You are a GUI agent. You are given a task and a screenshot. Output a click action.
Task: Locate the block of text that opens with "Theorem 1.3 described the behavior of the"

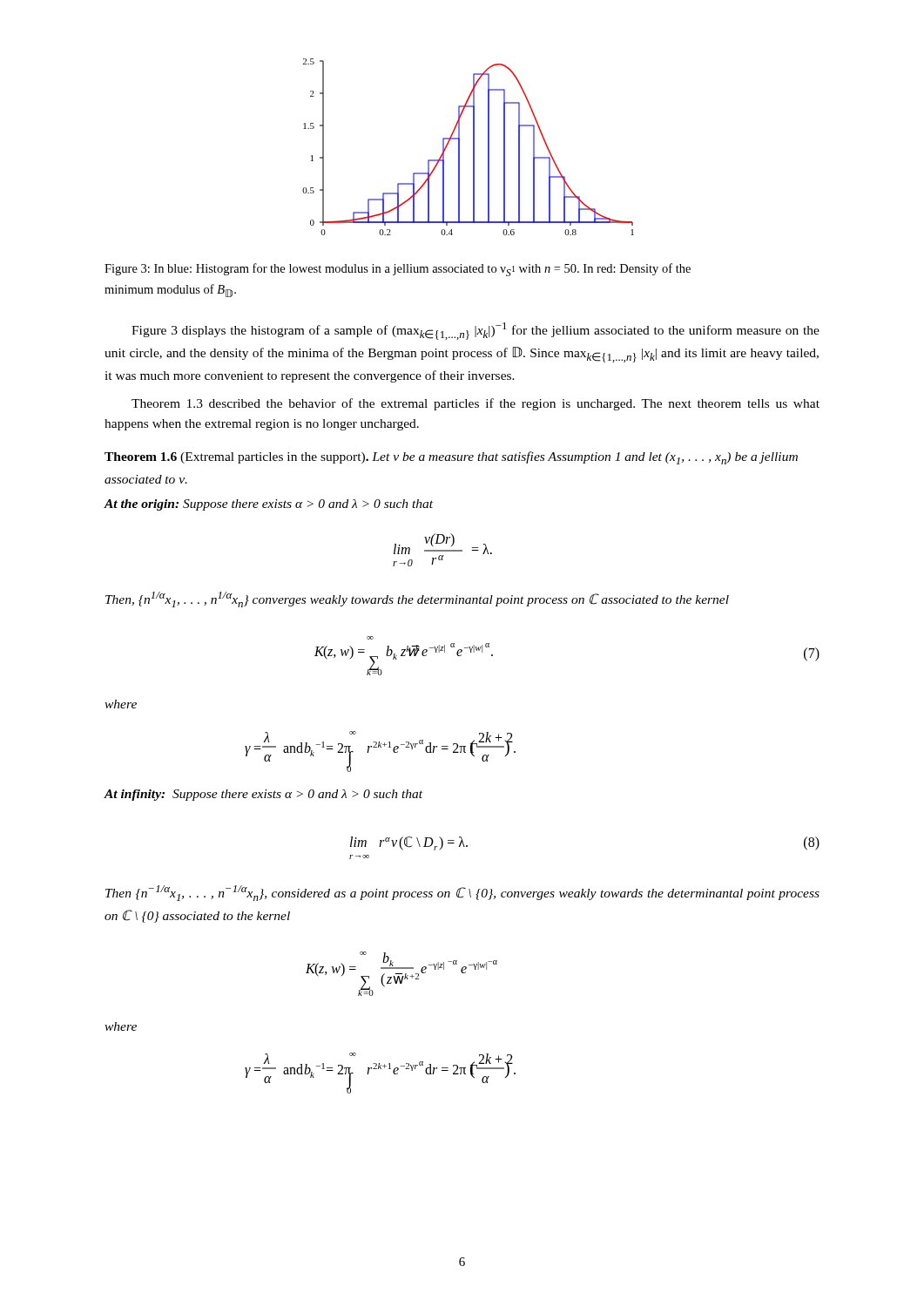coord(462,413)
